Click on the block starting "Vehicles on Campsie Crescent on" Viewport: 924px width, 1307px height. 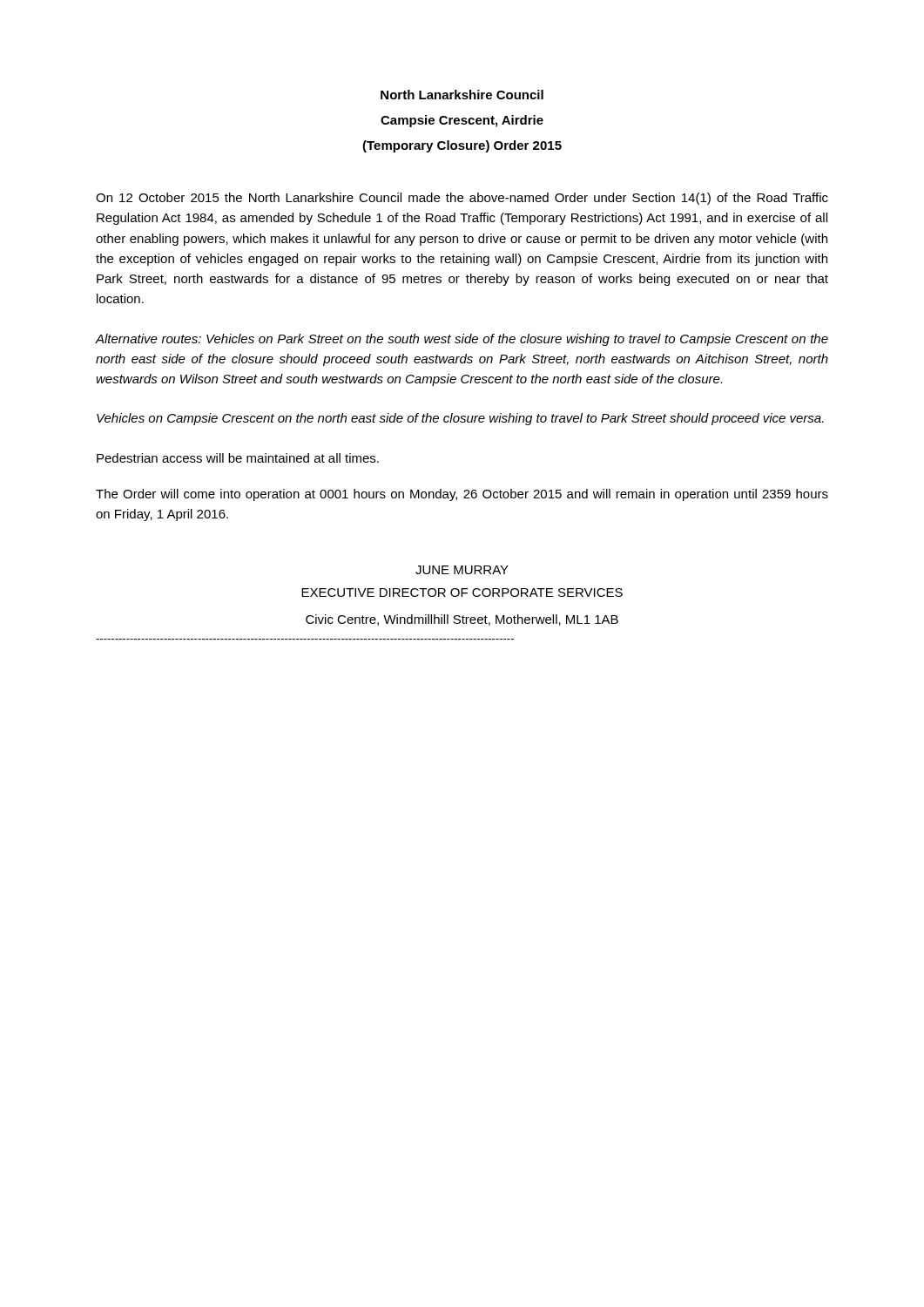(x=460, y=418)
